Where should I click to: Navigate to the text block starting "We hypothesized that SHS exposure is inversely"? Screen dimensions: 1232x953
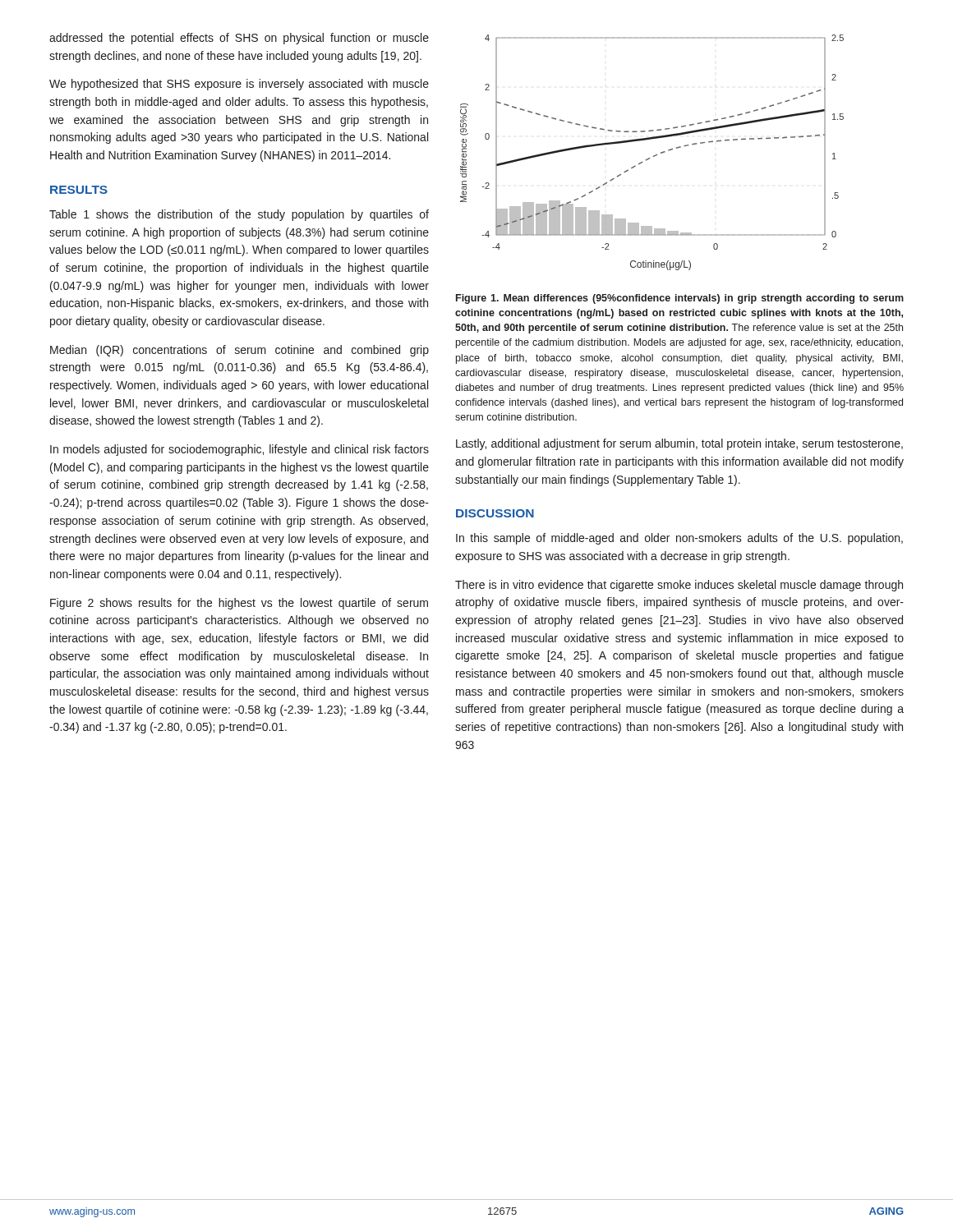239,120
